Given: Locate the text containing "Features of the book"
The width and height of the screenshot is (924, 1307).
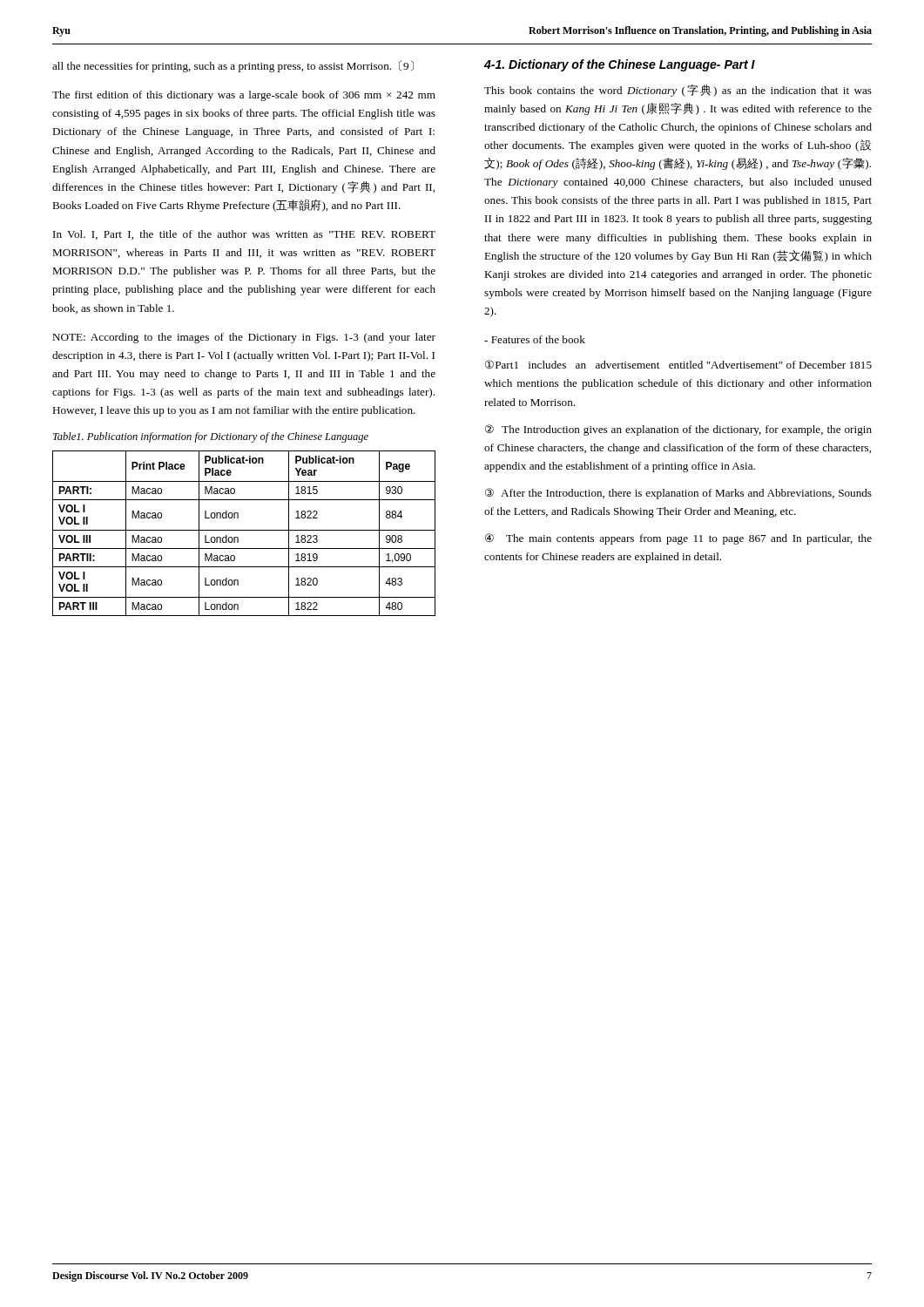Looking at the screenshot, I should [535, 340].
